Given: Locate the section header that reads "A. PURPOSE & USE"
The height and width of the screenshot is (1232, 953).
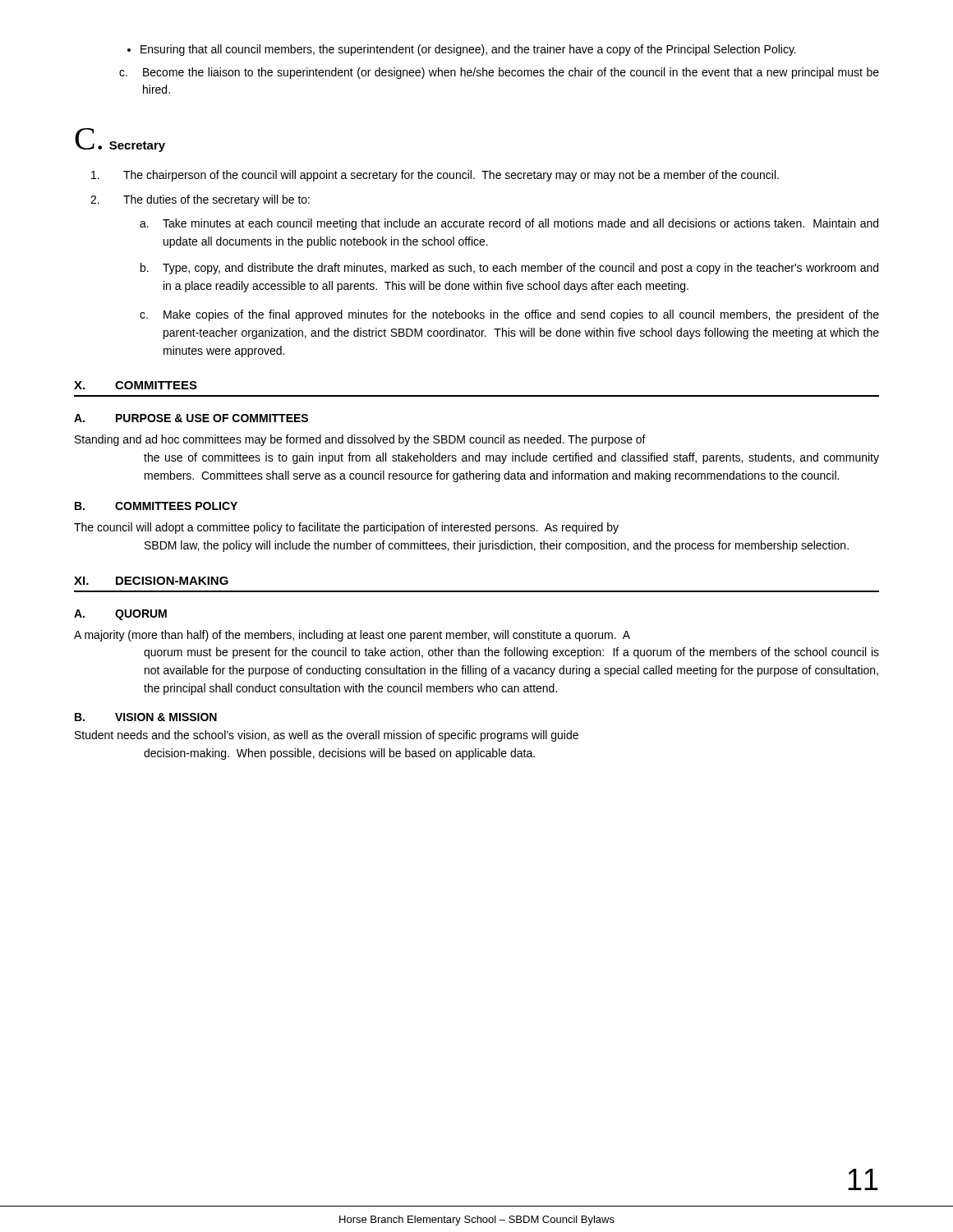Looking at the screenshot, I should click(191, 418).
